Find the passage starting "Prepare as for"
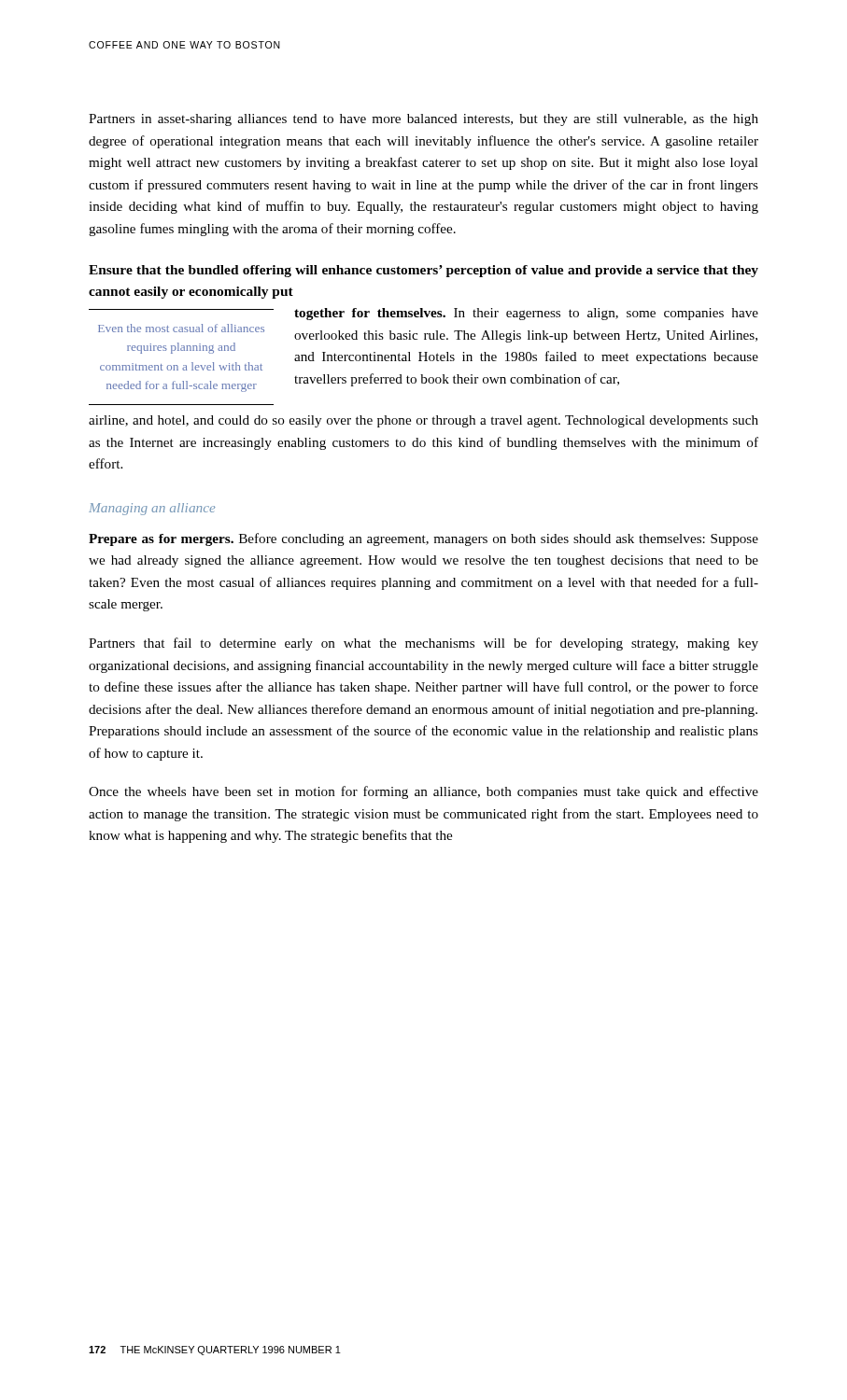847x1400 pixels. pos(424,571)
